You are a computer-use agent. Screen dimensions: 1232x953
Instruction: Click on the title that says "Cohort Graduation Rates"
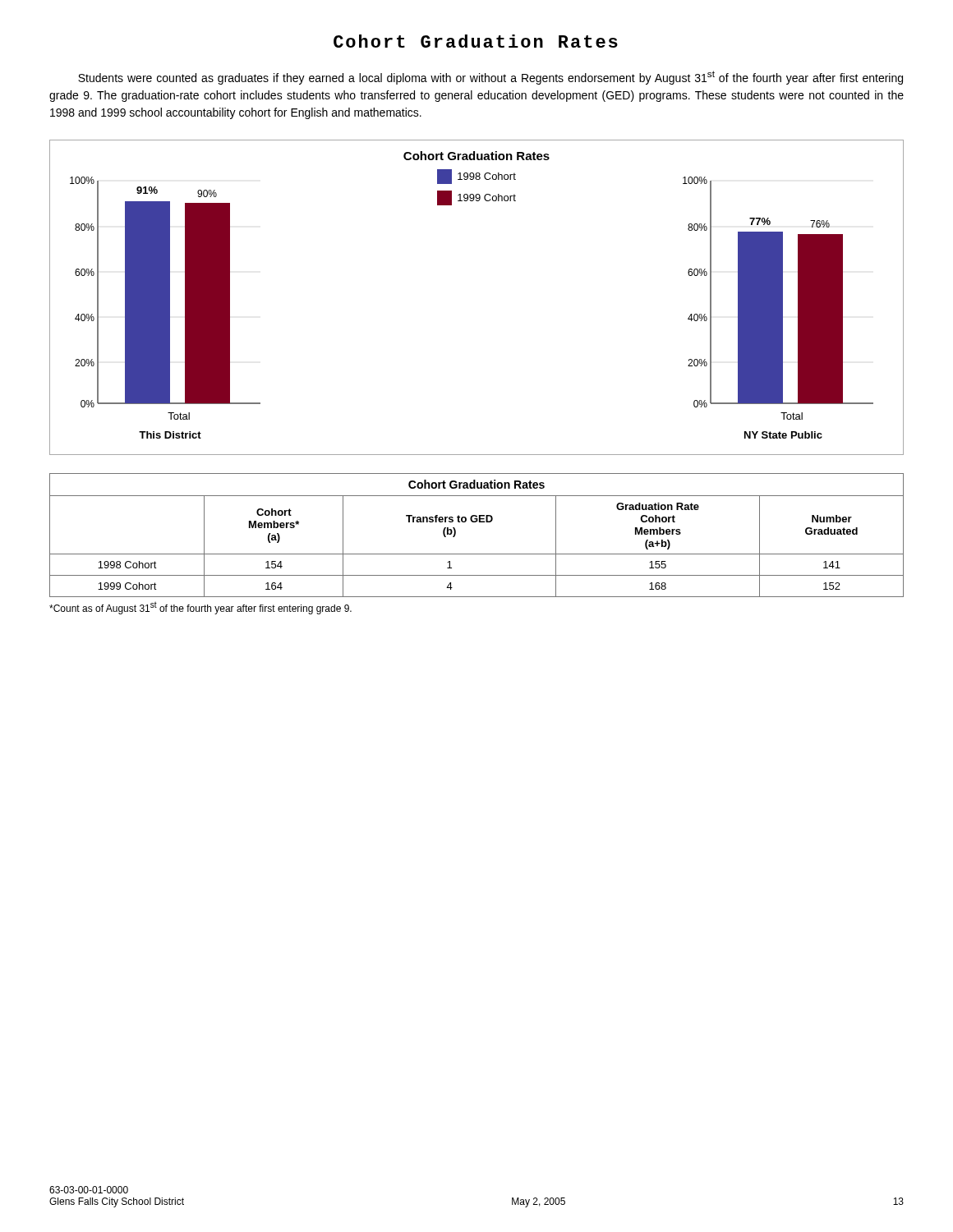[476, 43]
